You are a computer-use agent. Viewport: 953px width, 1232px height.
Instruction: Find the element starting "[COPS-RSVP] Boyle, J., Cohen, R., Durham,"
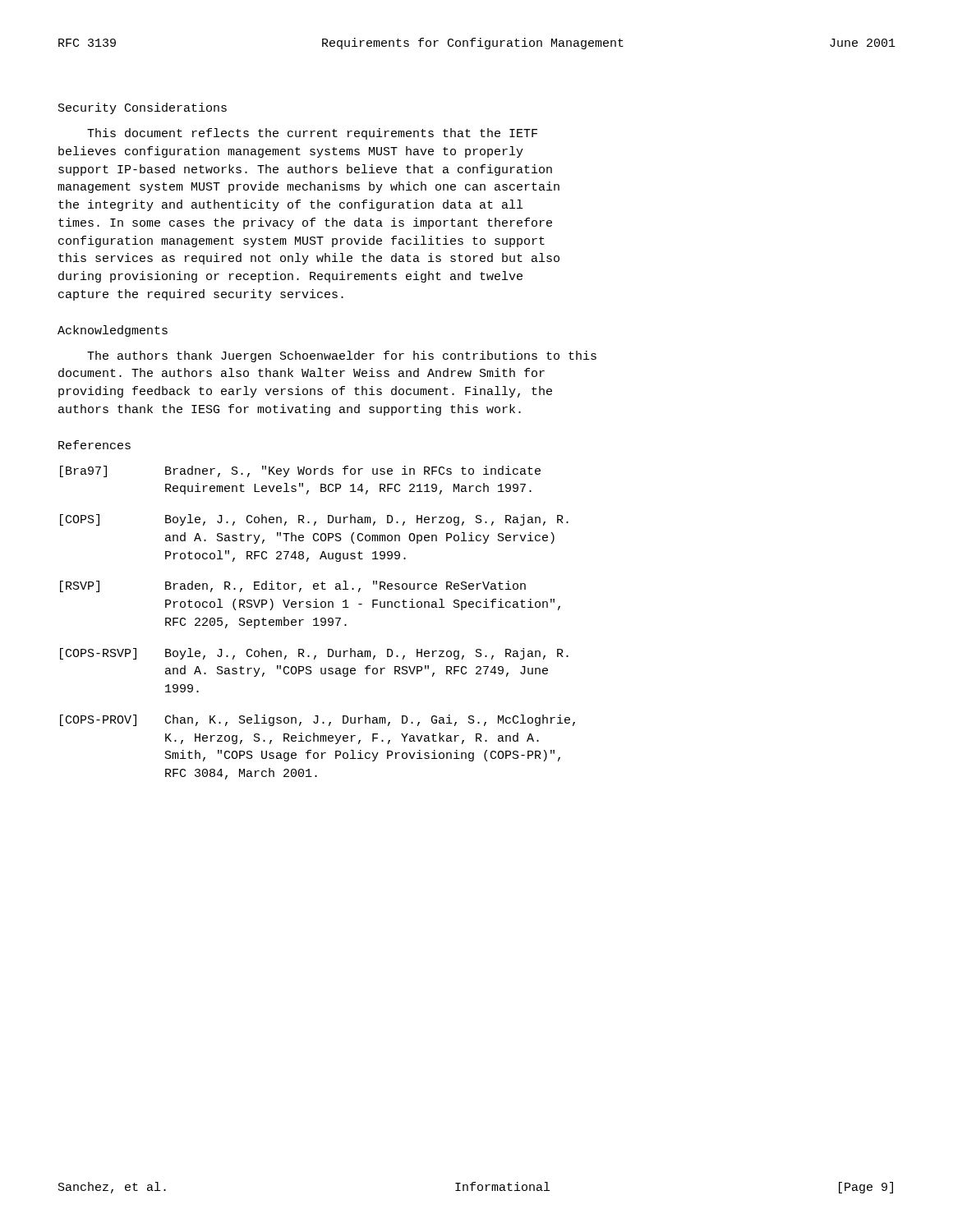476,672
